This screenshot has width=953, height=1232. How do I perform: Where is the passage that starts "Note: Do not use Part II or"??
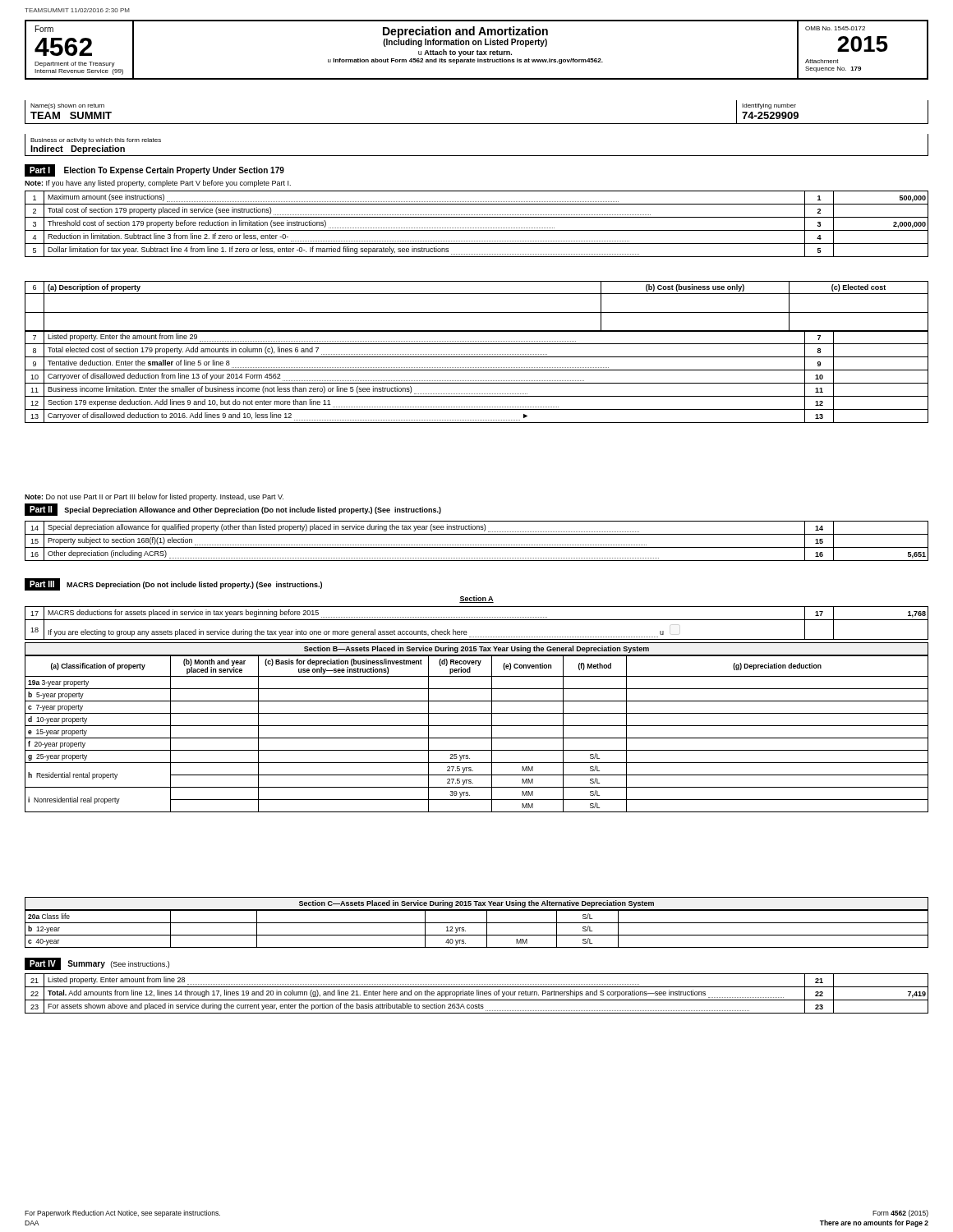coord(154,497)
